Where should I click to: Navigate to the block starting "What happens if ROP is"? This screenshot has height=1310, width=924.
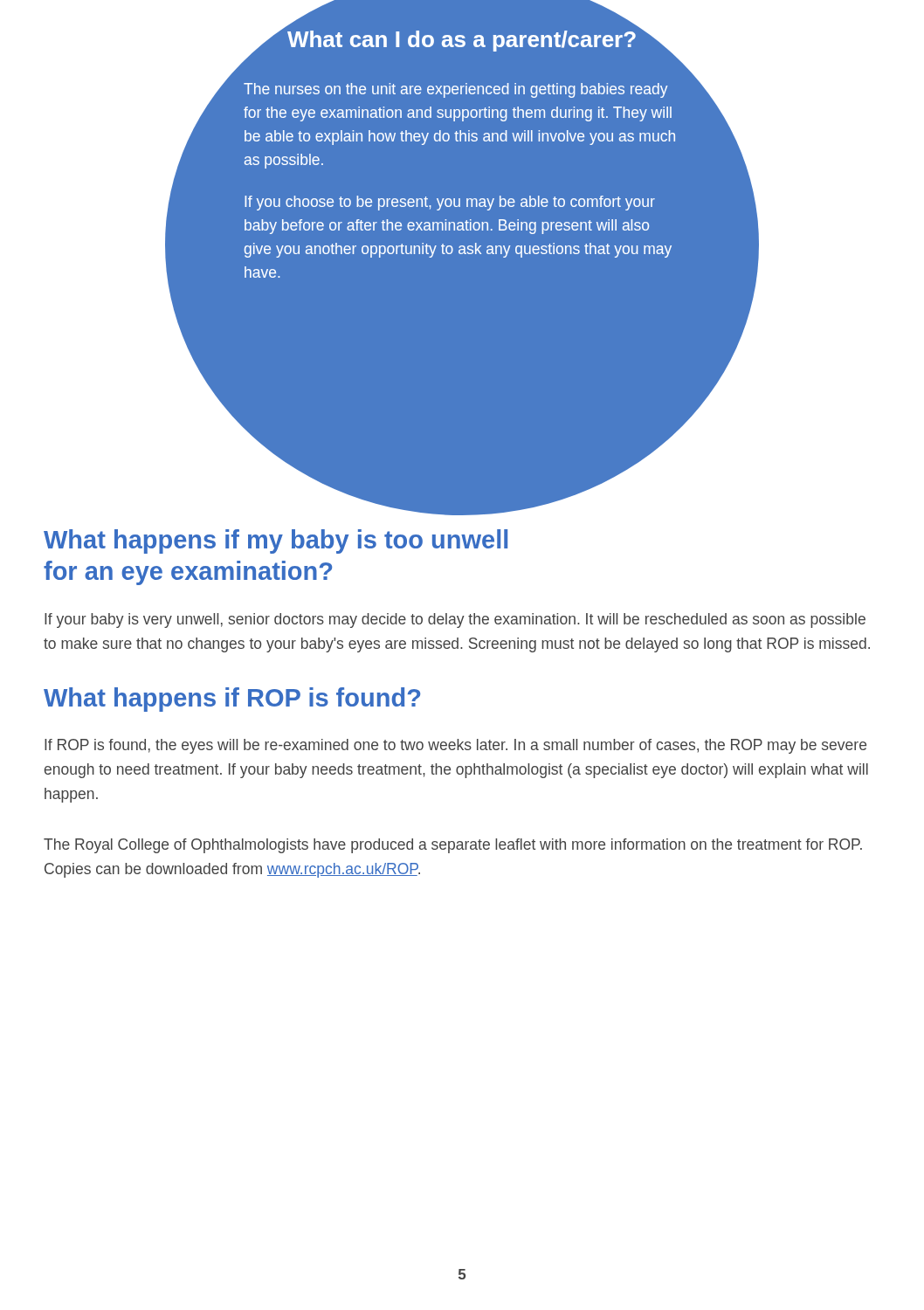point(233,697)
